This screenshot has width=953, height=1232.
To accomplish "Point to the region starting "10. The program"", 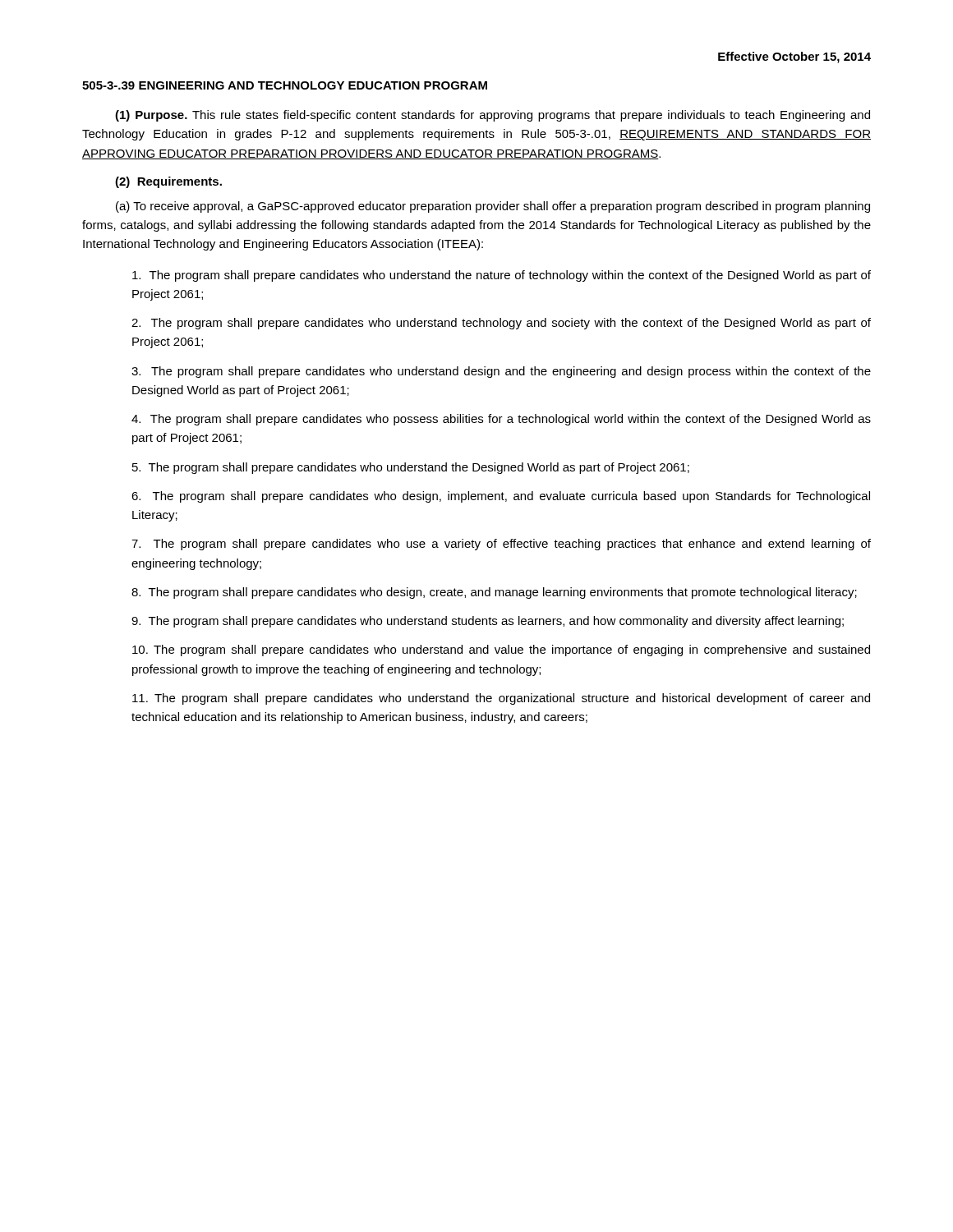I will pos(501,659).
